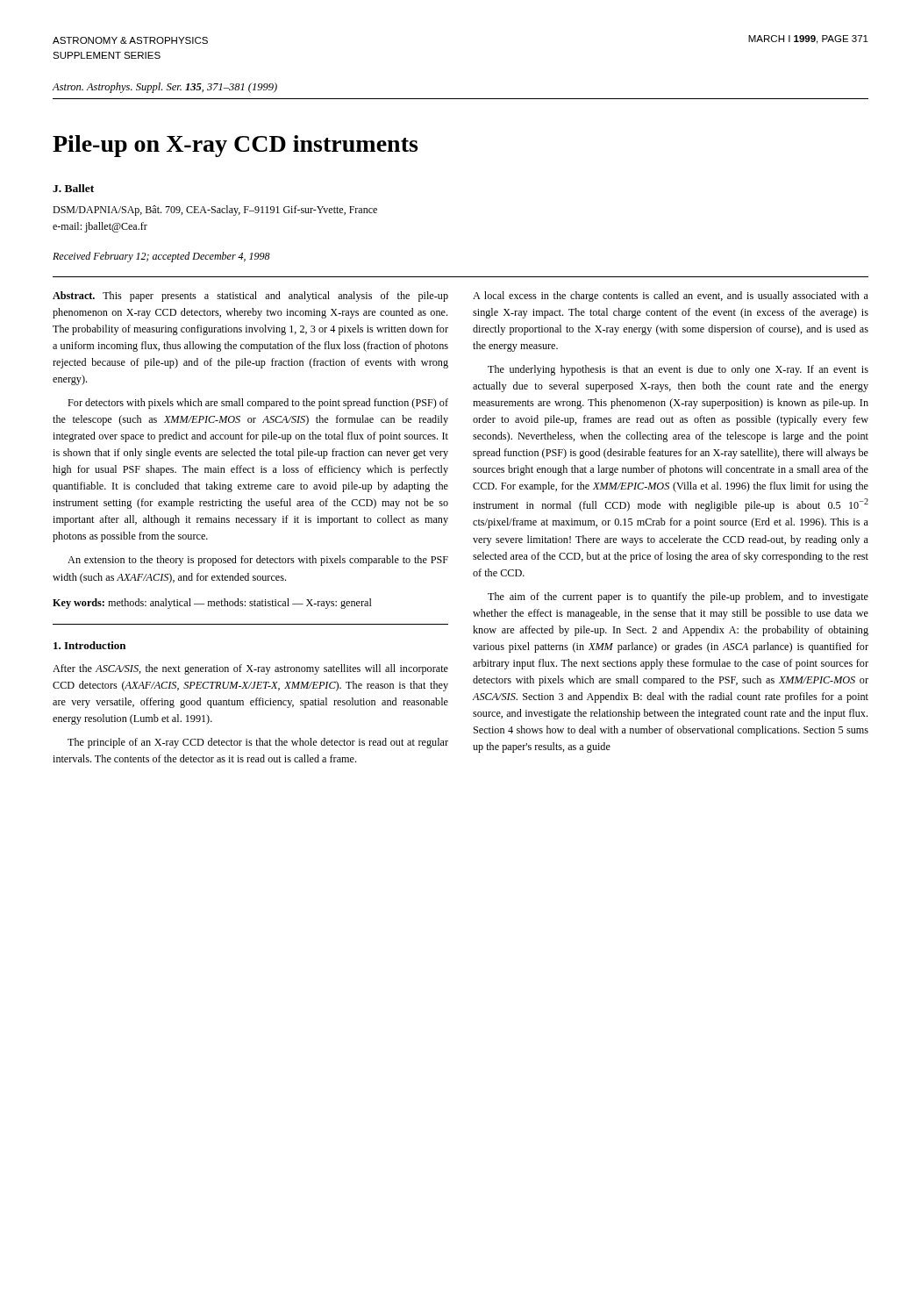Click the passage that begins "DSM/DAPNIA/SAp, Bât. 709, CEA-Saclay,"
The image size is (921, 1316).
click(215, 218)
